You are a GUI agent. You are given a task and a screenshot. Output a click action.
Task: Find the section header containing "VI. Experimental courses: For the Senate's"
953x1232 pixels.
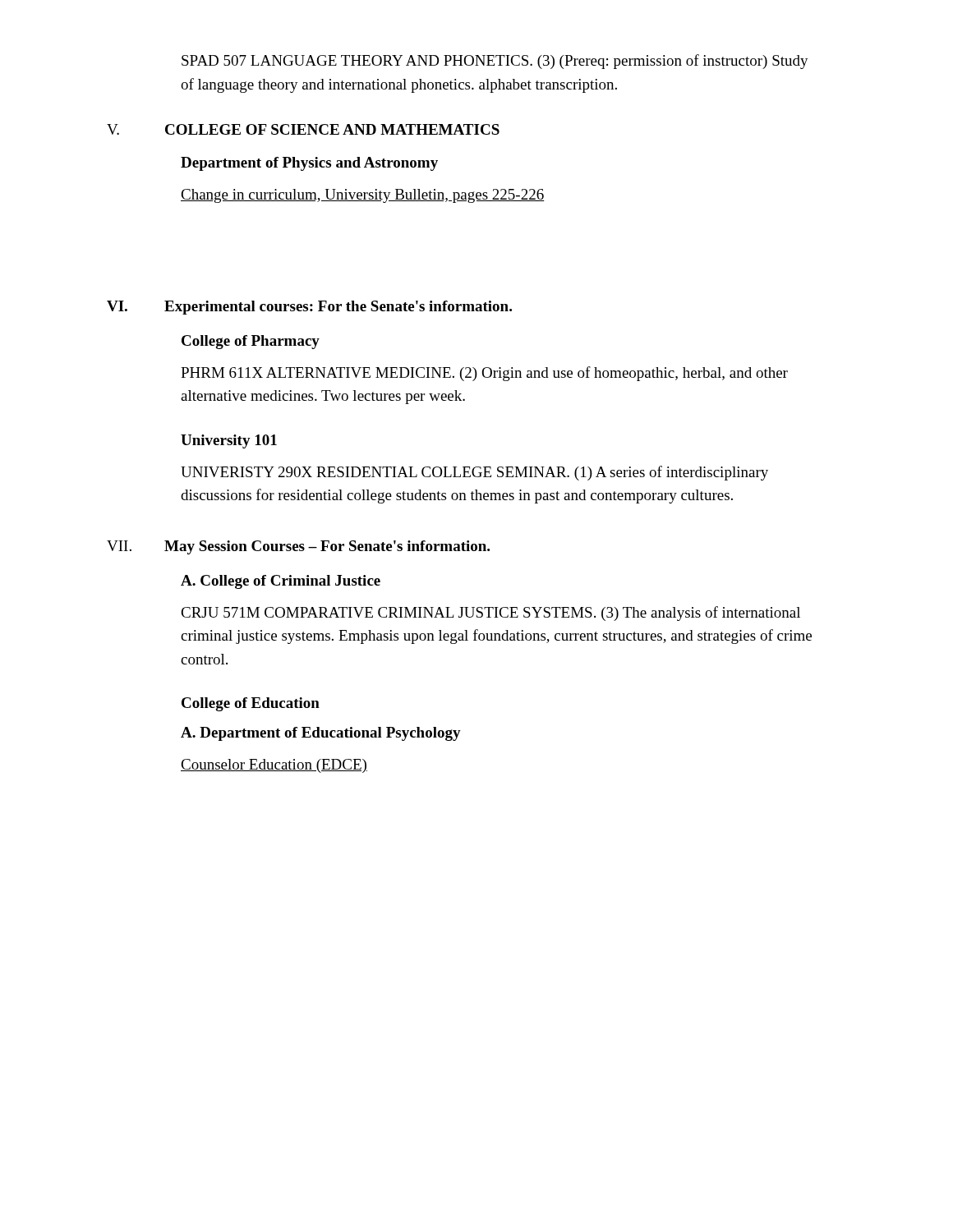460,306
